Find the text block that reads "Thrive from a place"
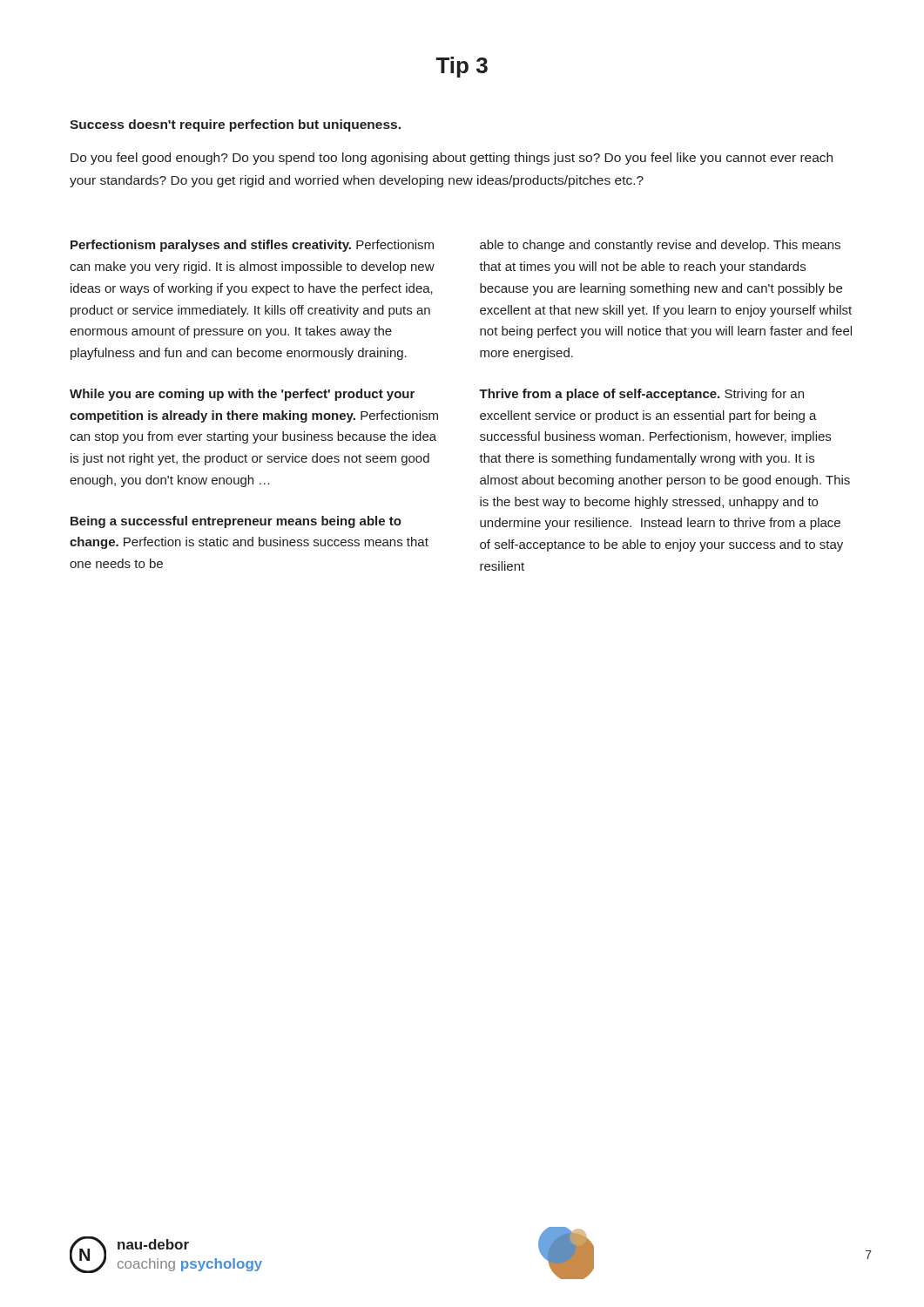Image resolution: width=924 pixels, height=1307 pixels. tap(665, 480)
